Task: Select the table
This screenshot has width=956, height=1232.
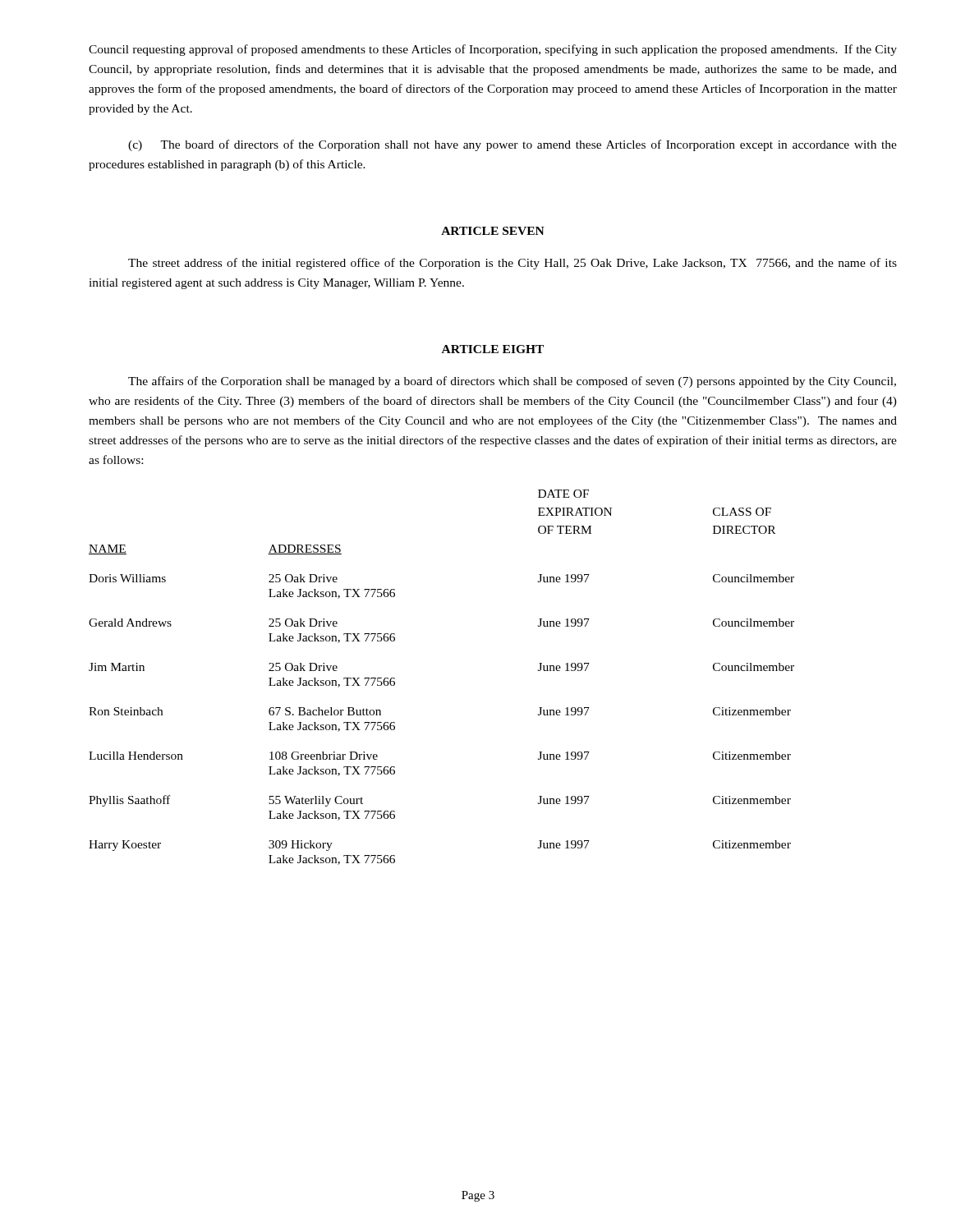Action: pyautogui.click(x=493, y=677)
